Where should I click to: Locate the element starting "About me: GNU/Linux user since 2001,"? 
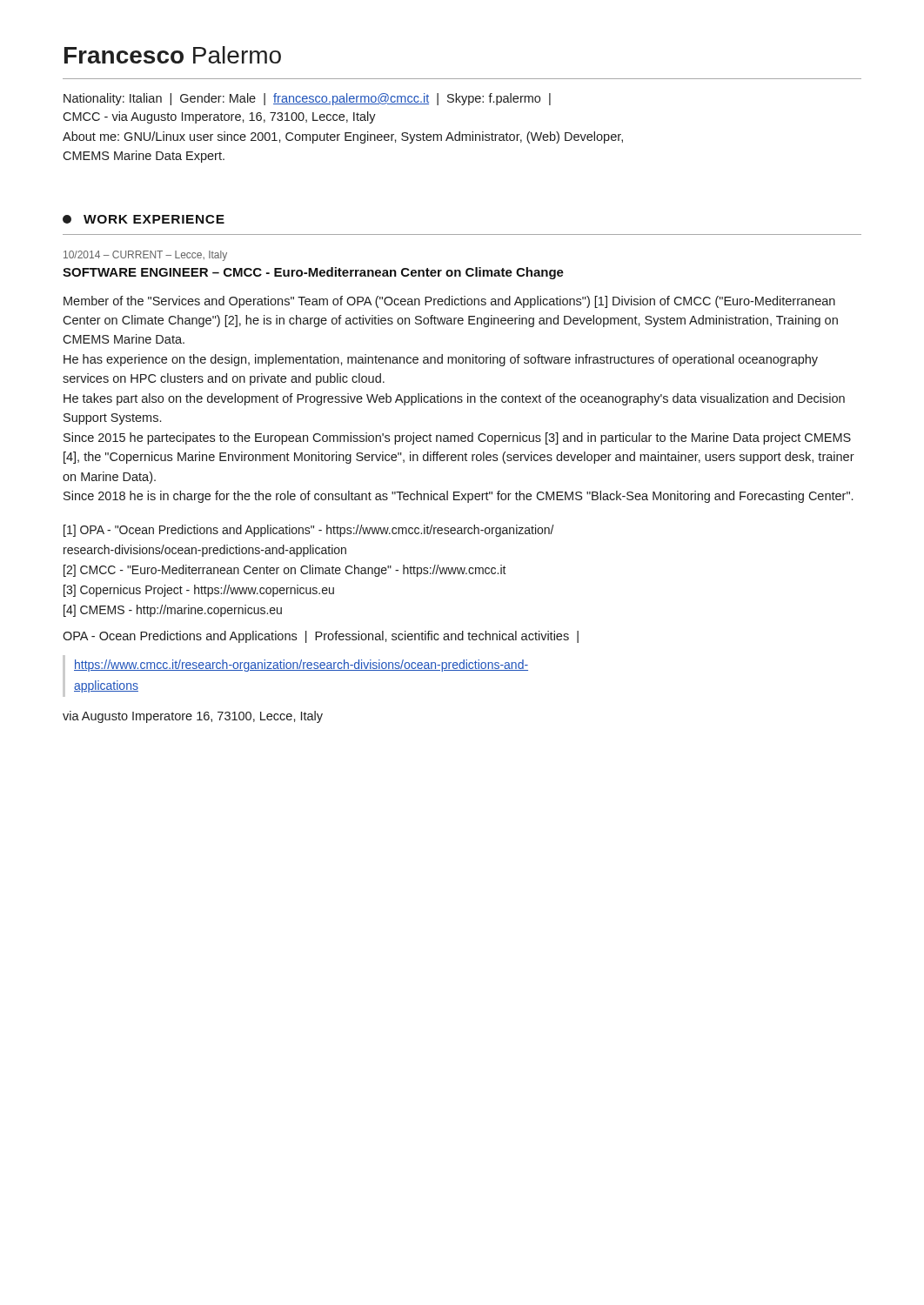[343, 146]
